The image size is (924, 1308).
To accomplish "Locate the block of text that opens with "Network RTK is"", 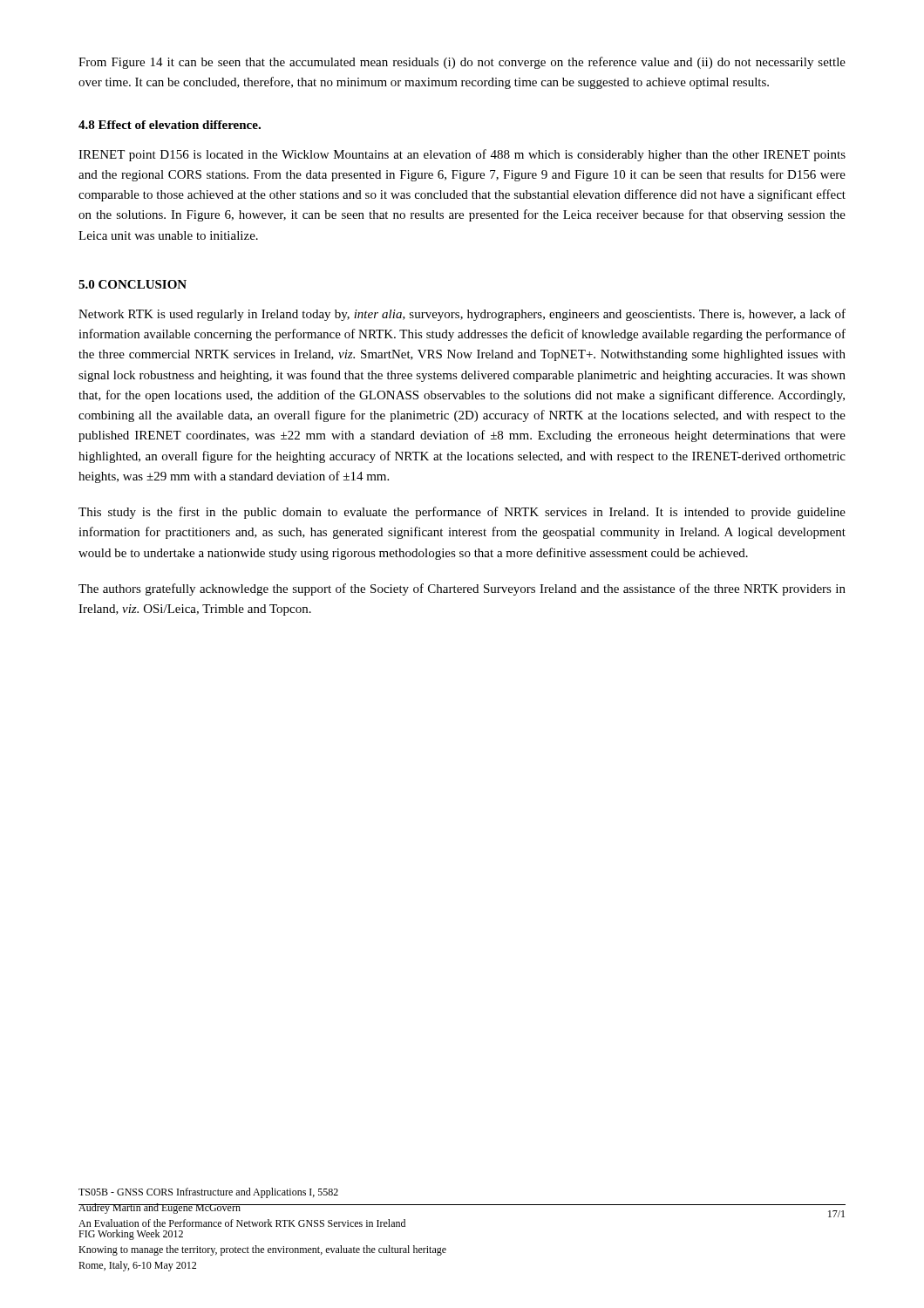I will [x=462, y=395].
